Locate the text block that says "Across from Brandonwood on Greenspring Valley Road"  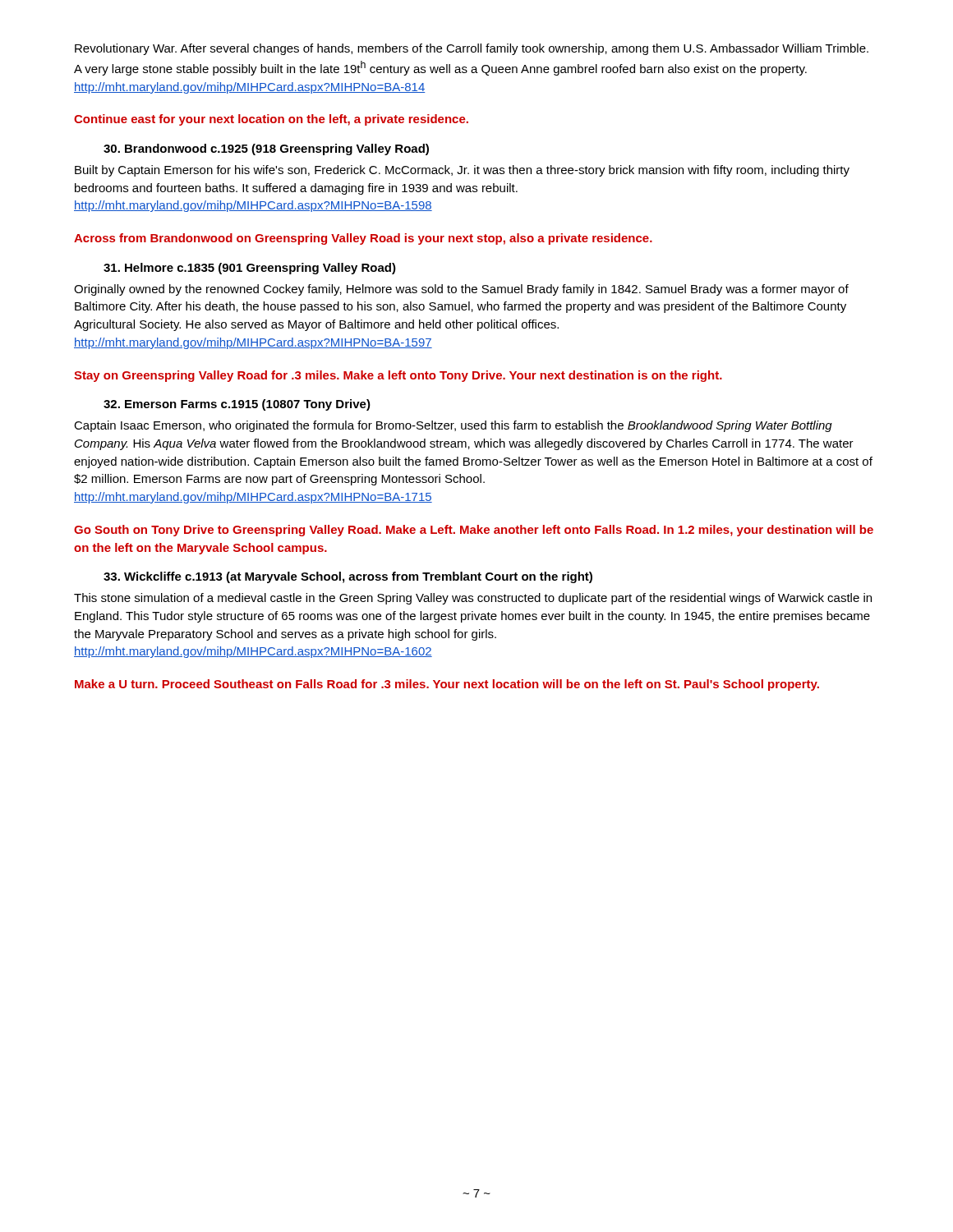[x=363, y=238]
